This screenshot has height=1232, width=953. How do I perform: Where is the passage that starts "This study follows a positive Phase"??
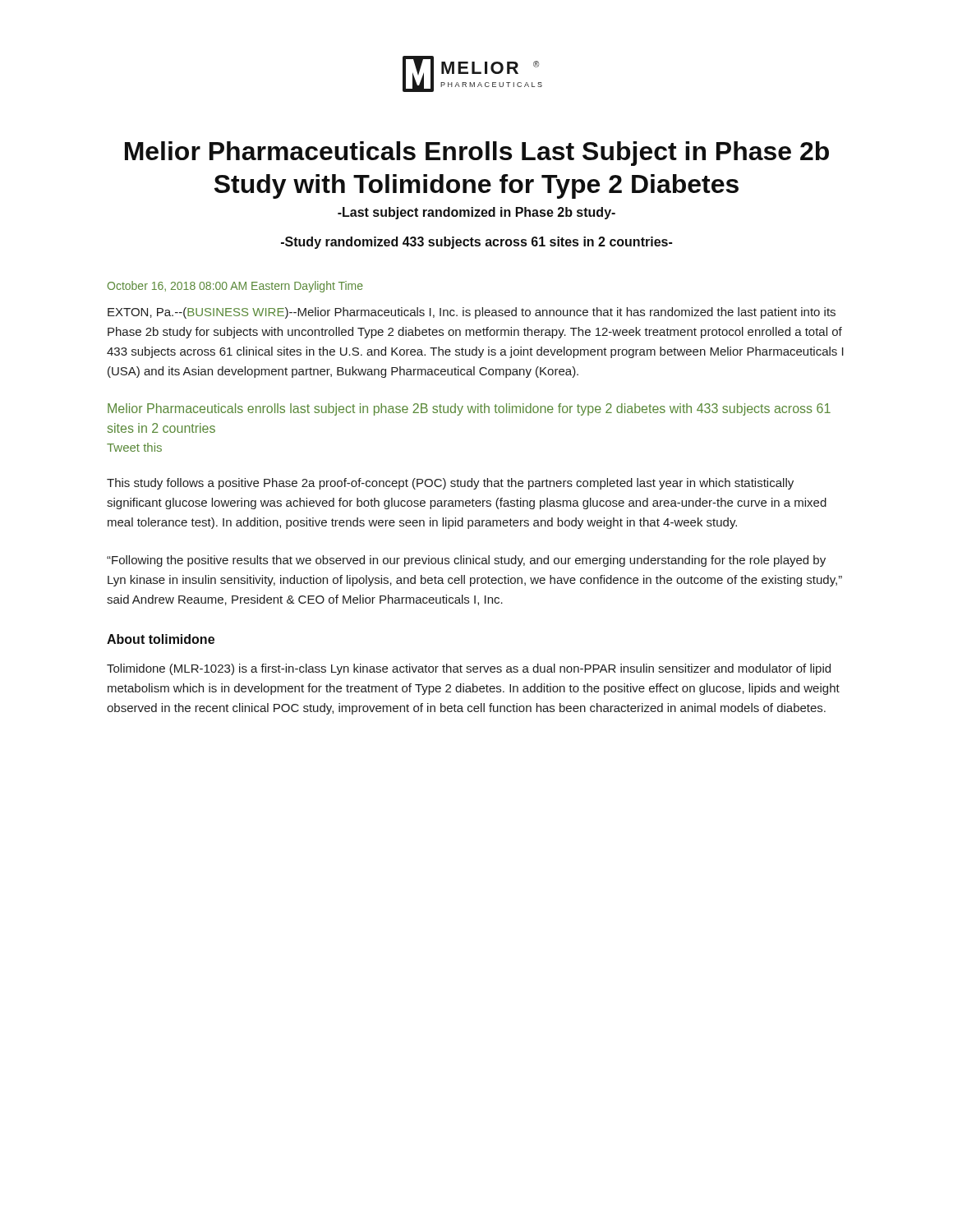[467, 502]
